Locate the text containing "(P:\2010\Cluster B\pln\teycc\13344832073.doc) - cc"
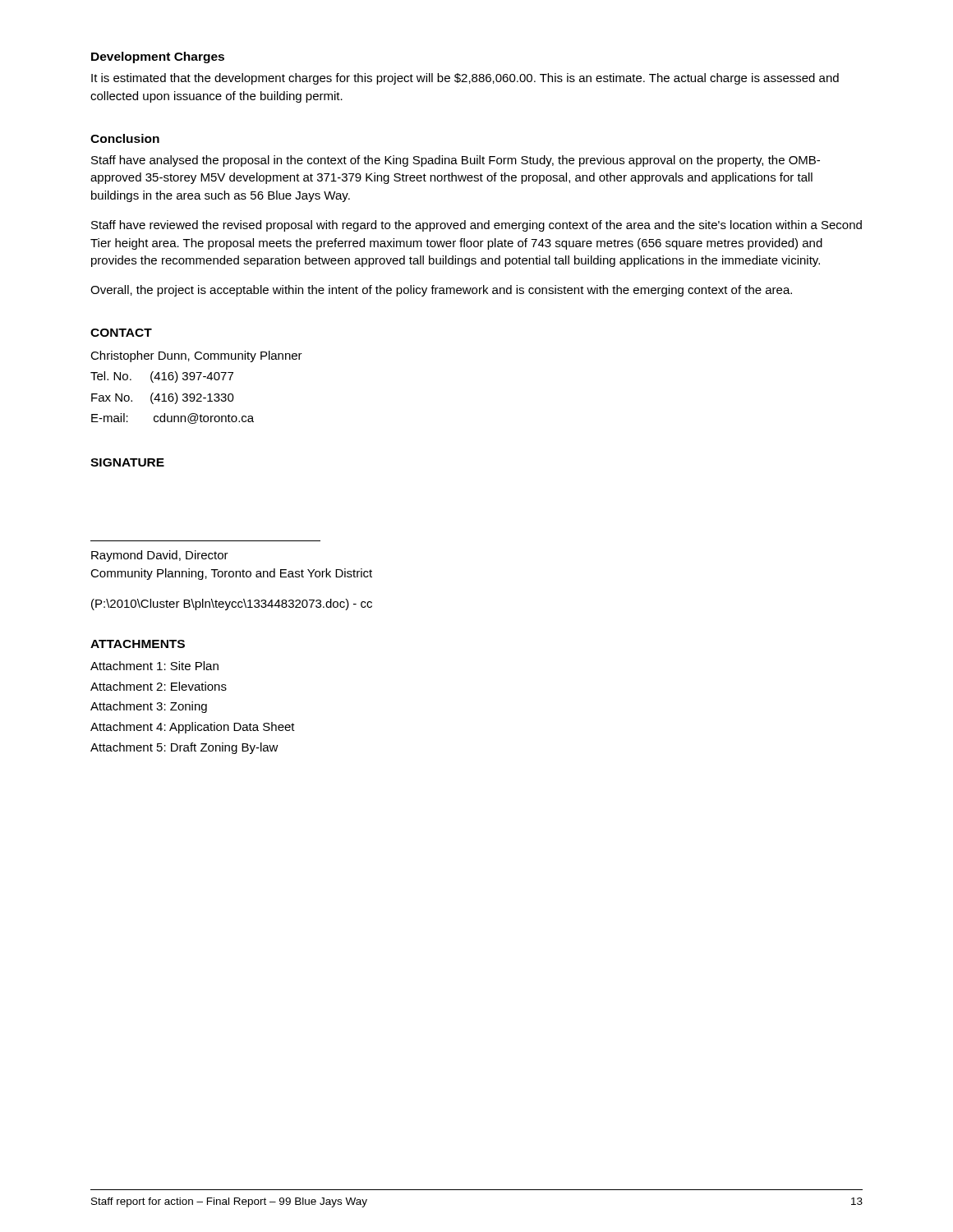Image resolution: width=953 pixels, height=1232 pixels. (231, 603)
